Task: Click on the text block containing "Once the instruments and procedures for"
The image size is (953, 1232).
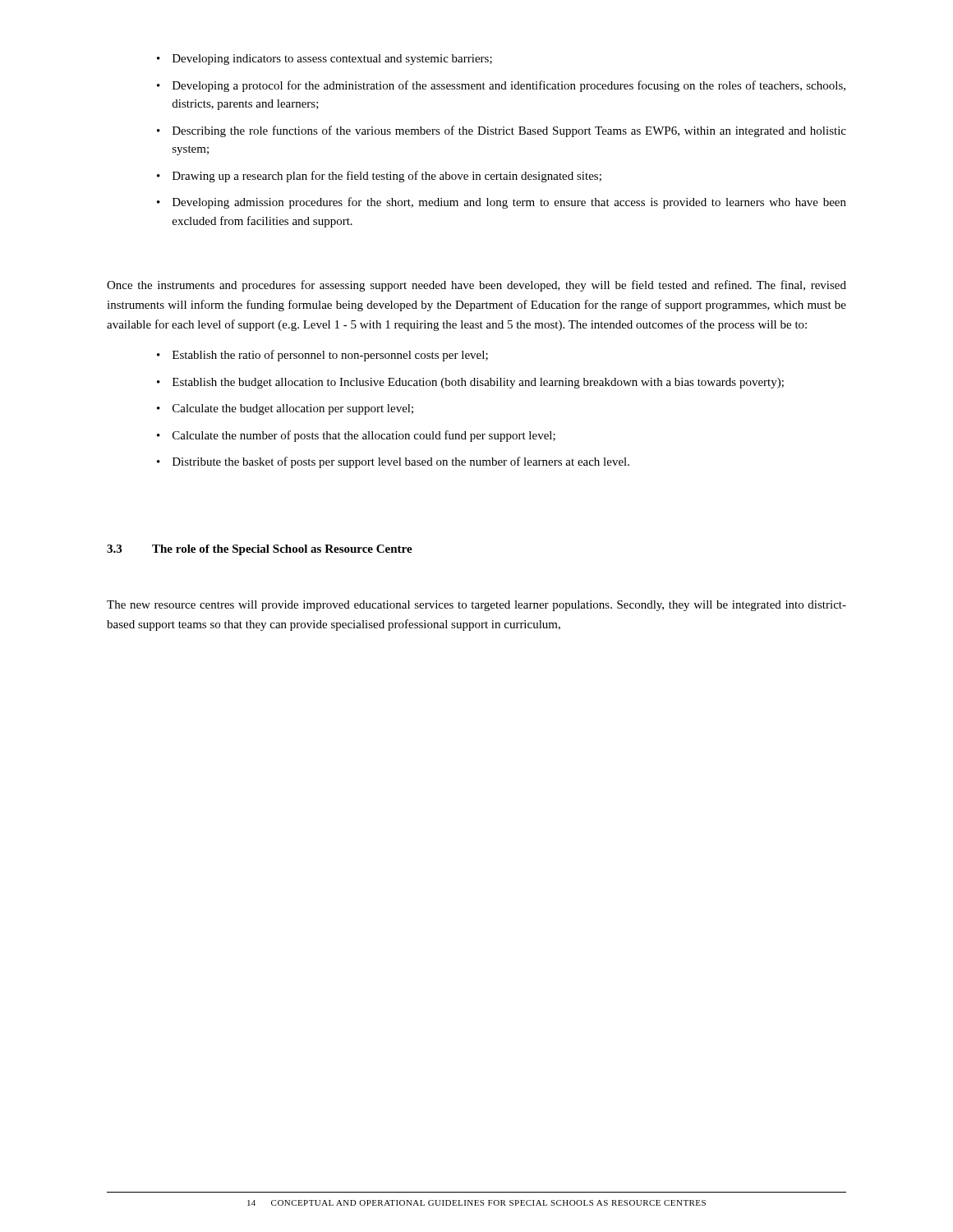Action: (476, 305)
